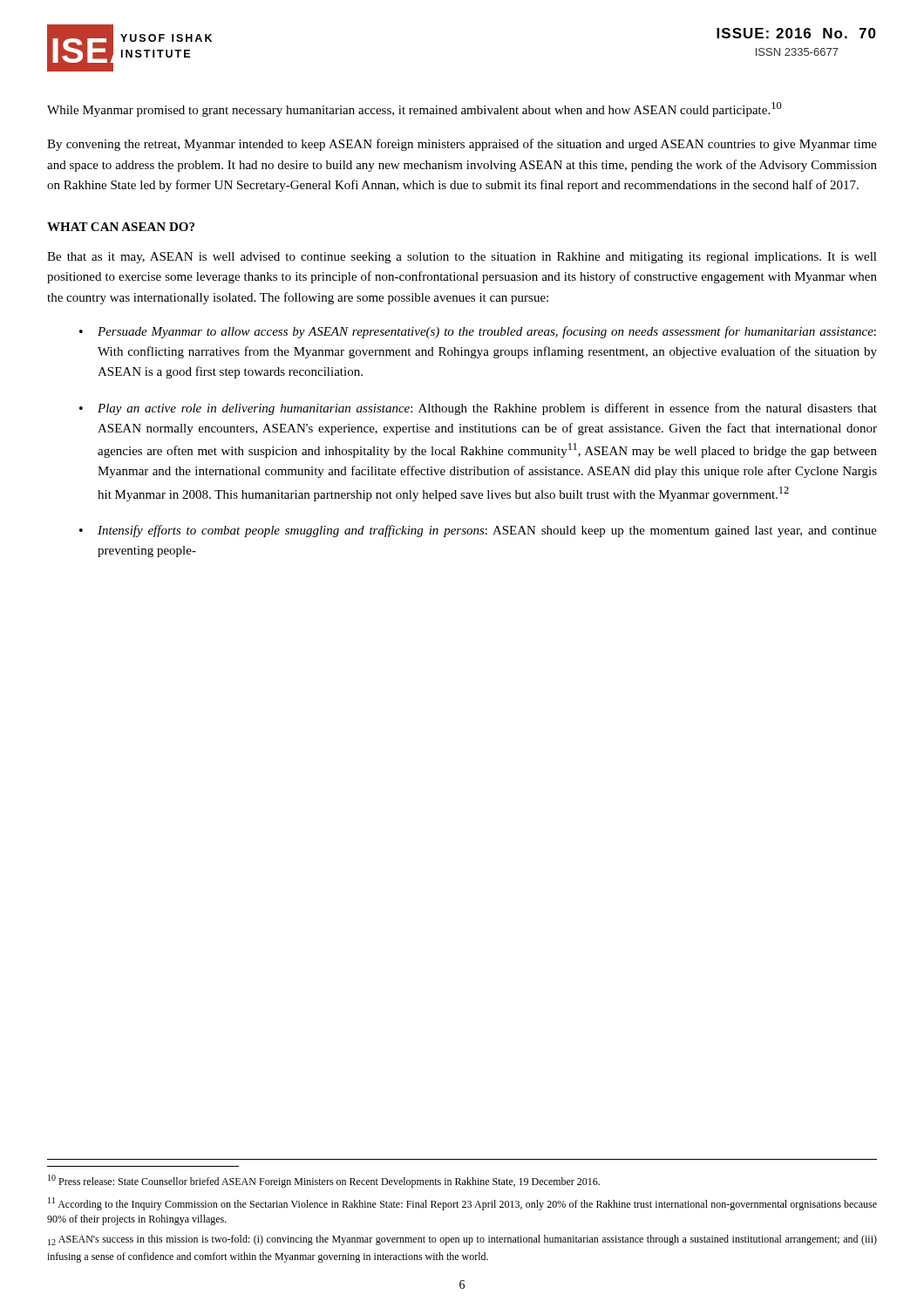Click on the passage starting "While Myanmar promised to grant"

tap(414, 108)
